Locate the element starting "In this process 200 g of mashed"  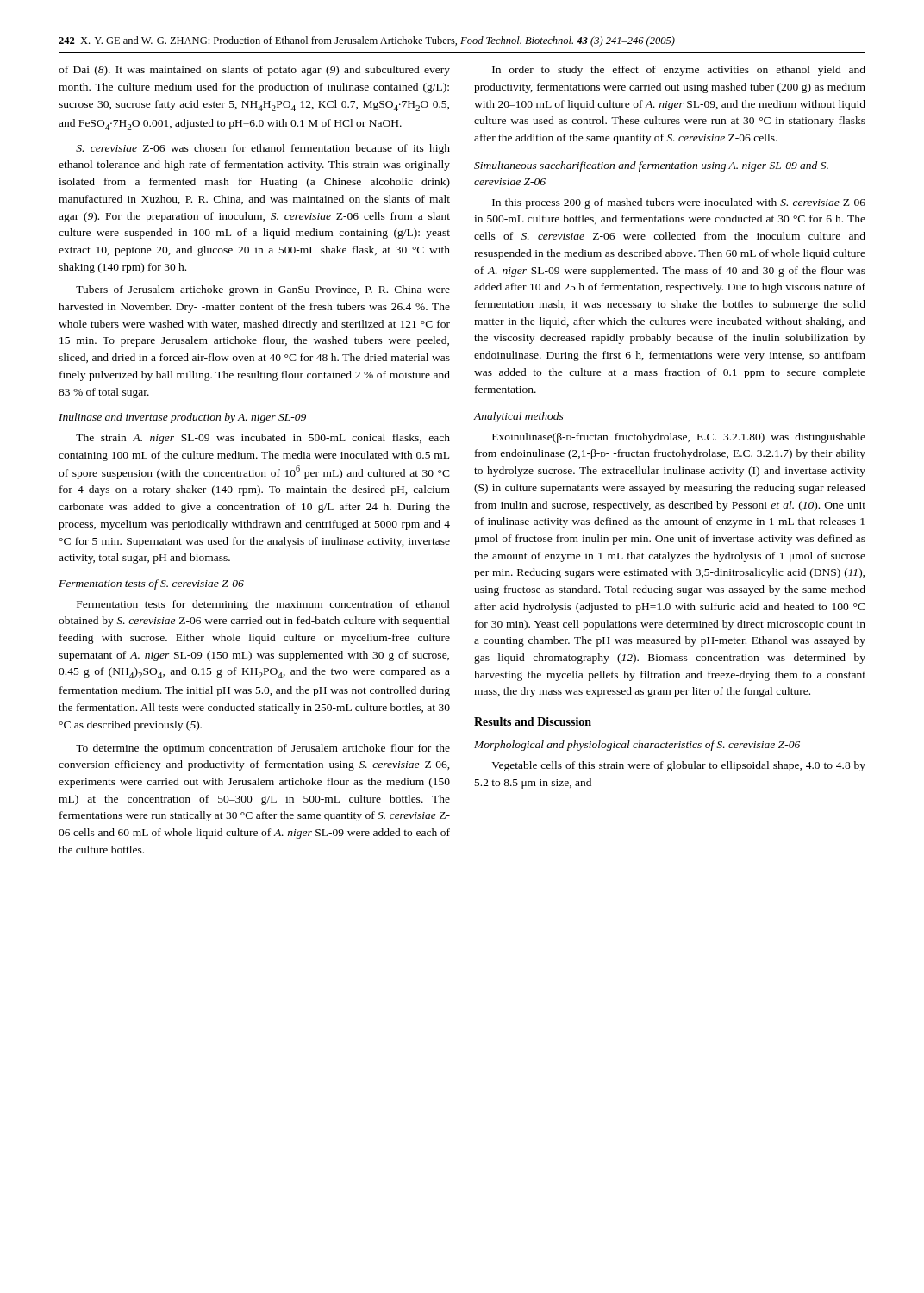(670, 296)
